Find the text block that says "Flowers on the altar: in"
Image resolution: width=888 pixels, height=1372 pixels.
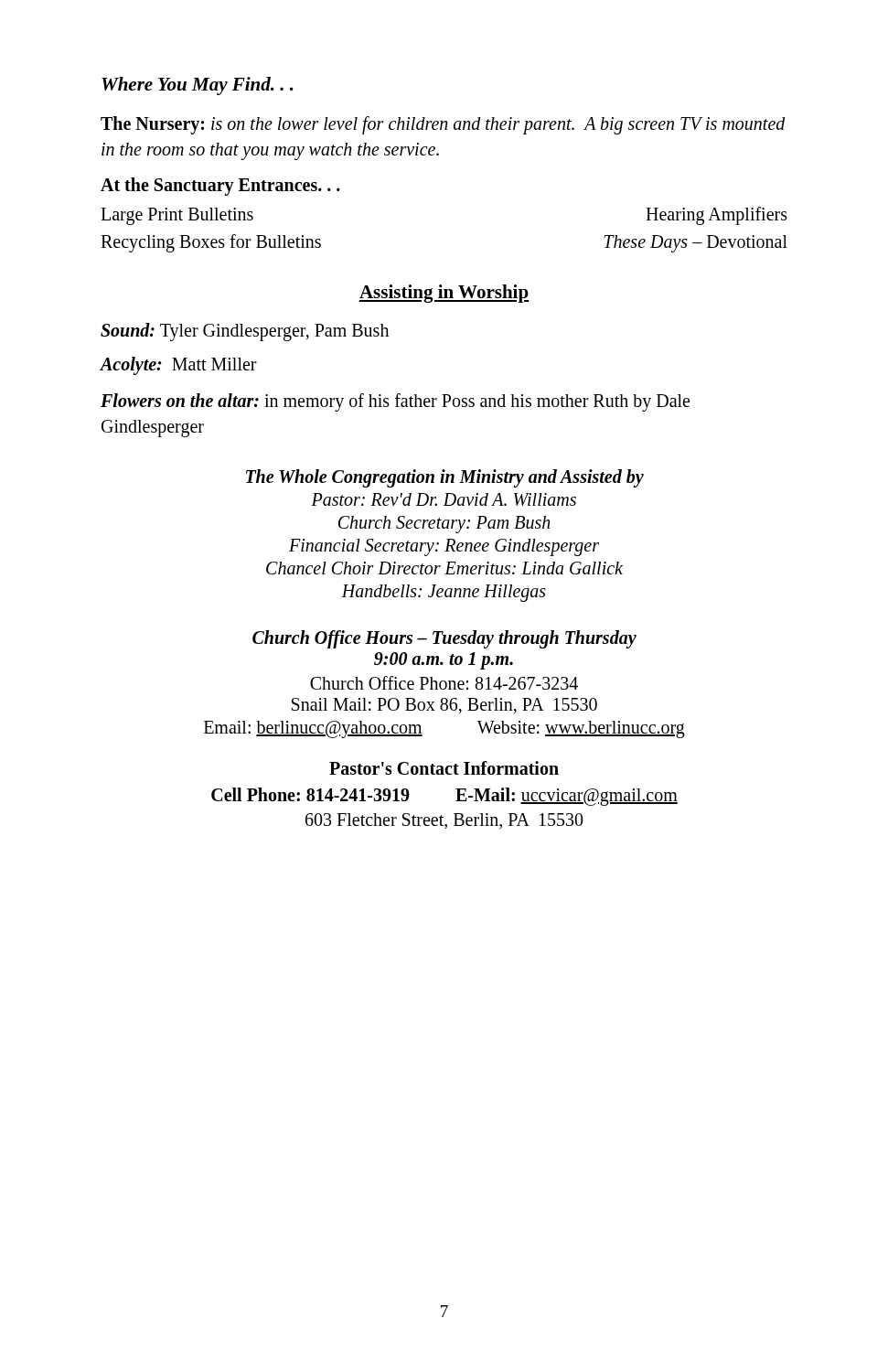click(x=396, y=413)
